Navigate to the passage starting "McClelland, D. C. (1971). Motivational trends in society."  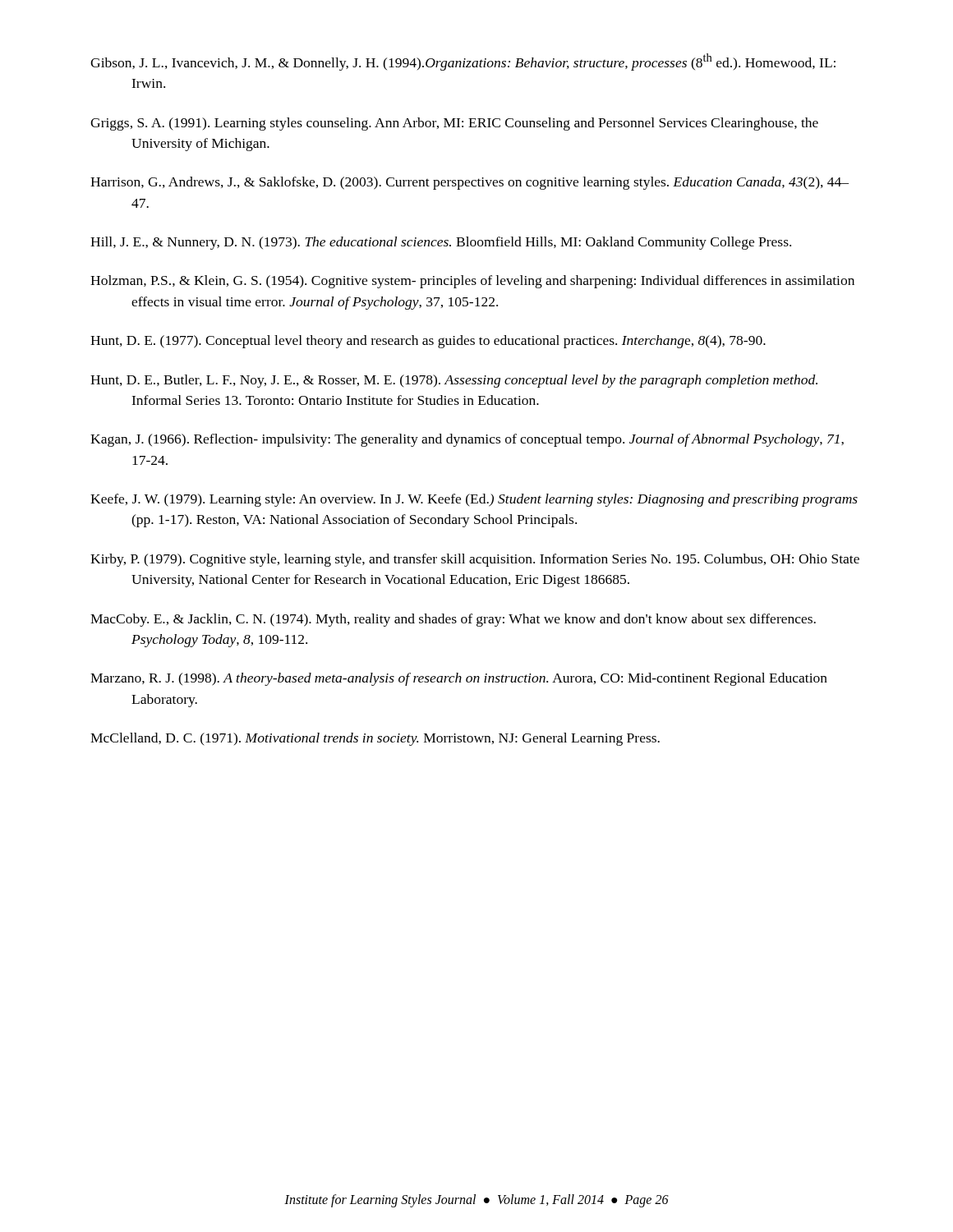tap(375, 738)
